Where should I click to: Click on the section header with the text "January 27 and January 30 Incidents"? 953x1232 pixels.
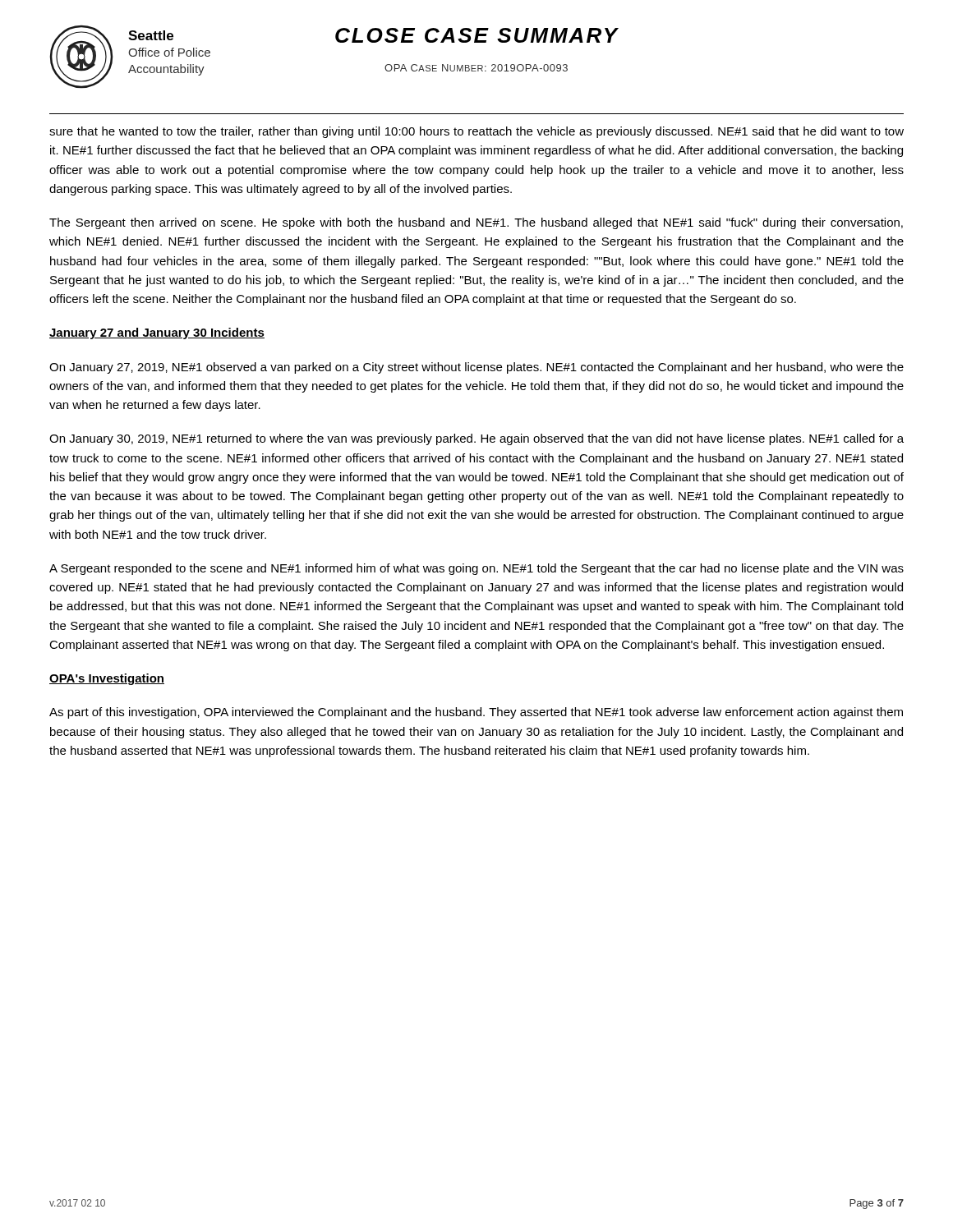[x=157, y=333]
